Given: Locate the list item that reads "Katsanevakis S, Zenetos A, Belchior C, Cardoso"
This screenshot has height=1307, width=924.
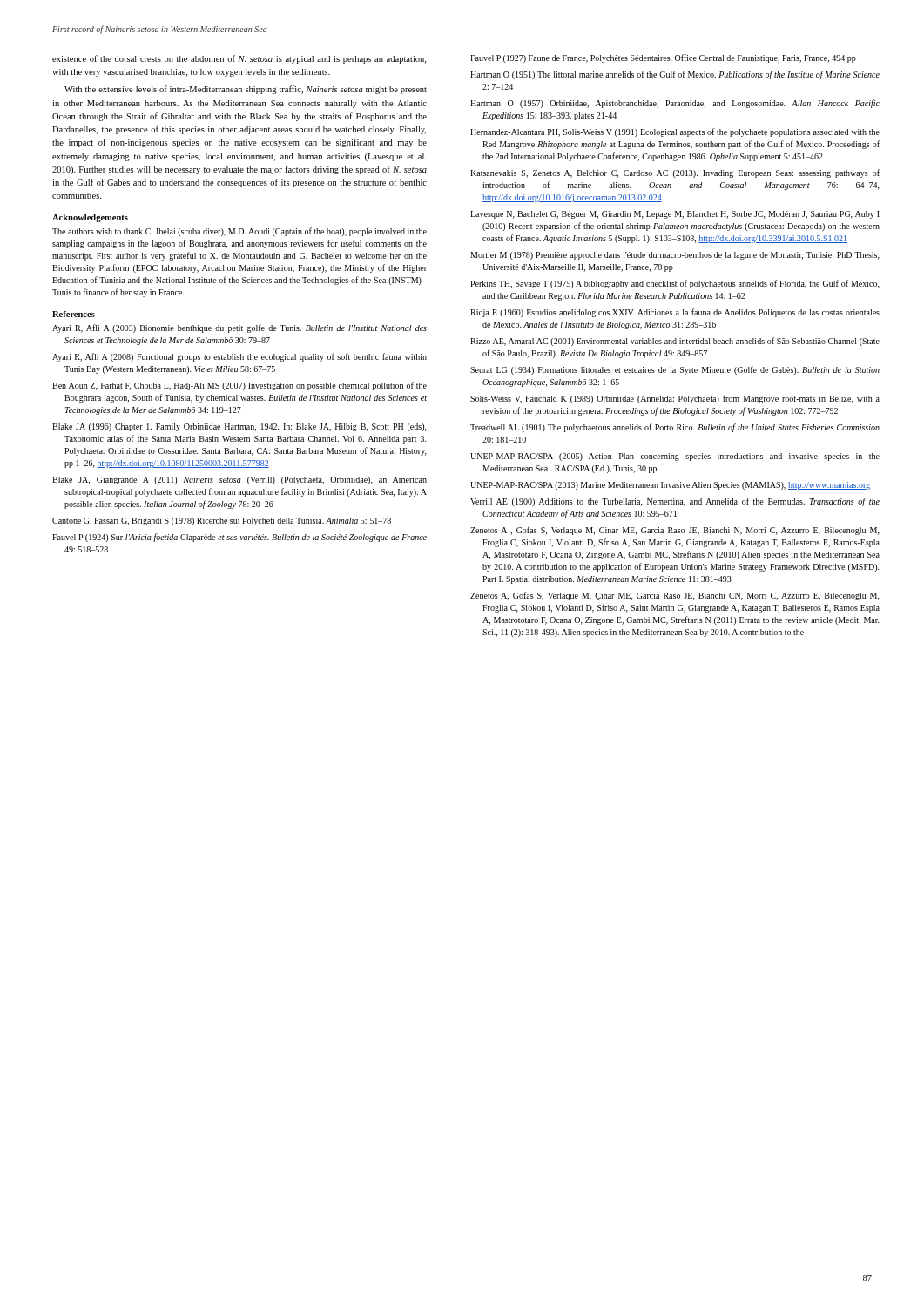Looking at the screenshot, I should point(675,185).
